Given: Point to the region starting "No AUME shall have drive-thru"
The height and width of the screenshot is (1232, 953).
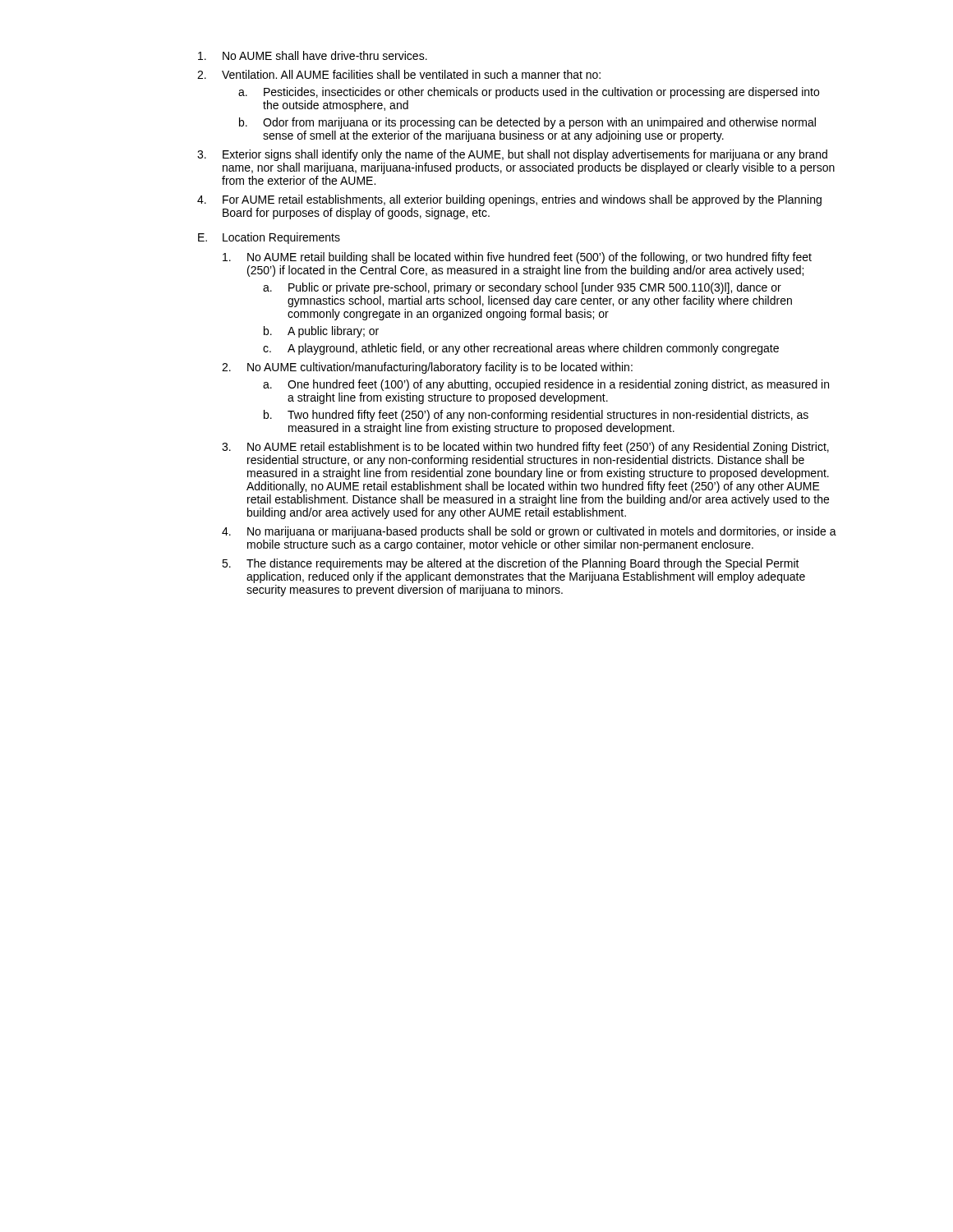Looking at the screenshot, I should [312, 56].
